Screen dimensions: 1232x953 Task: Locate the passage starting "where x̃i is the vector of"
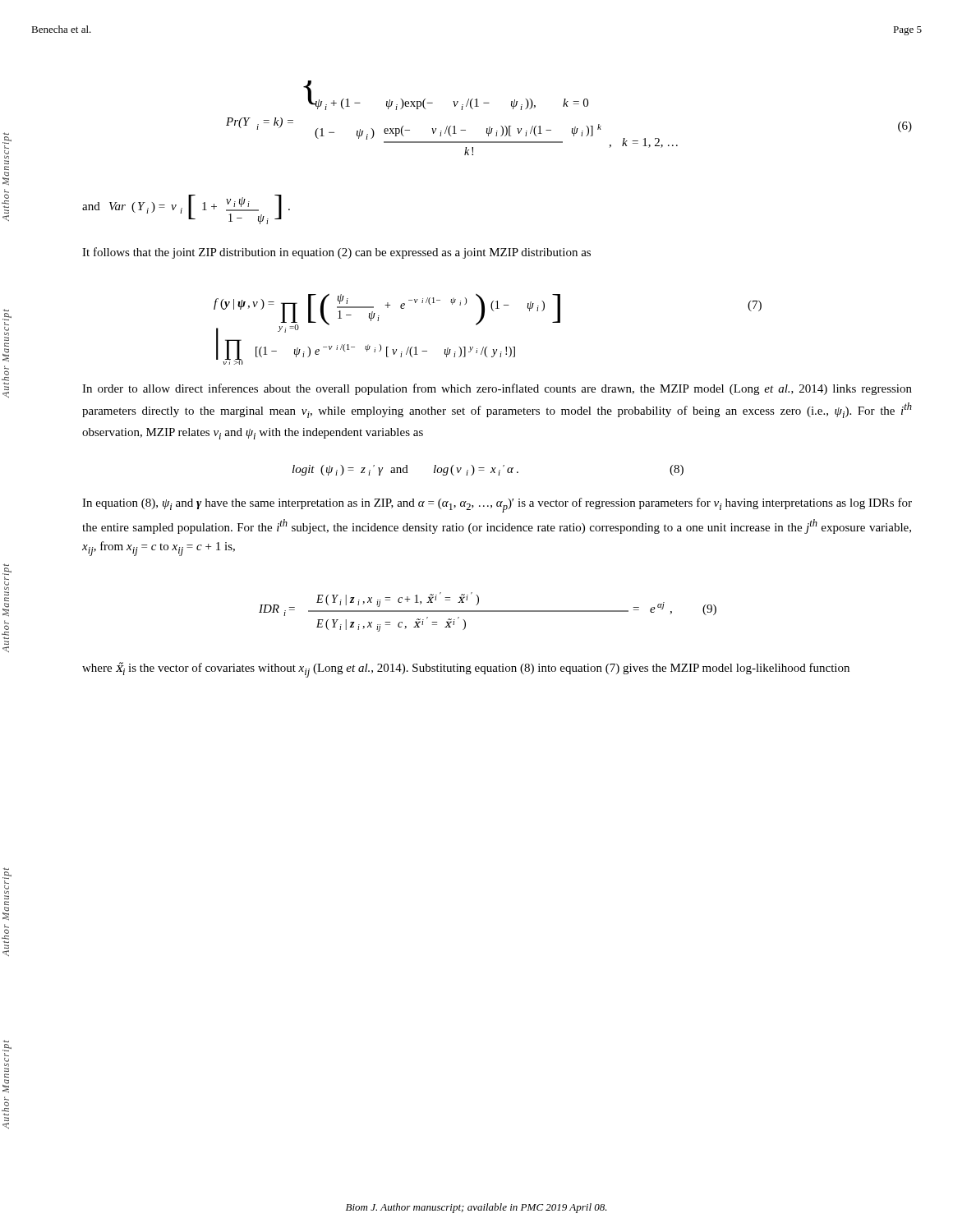click(466, 670)
